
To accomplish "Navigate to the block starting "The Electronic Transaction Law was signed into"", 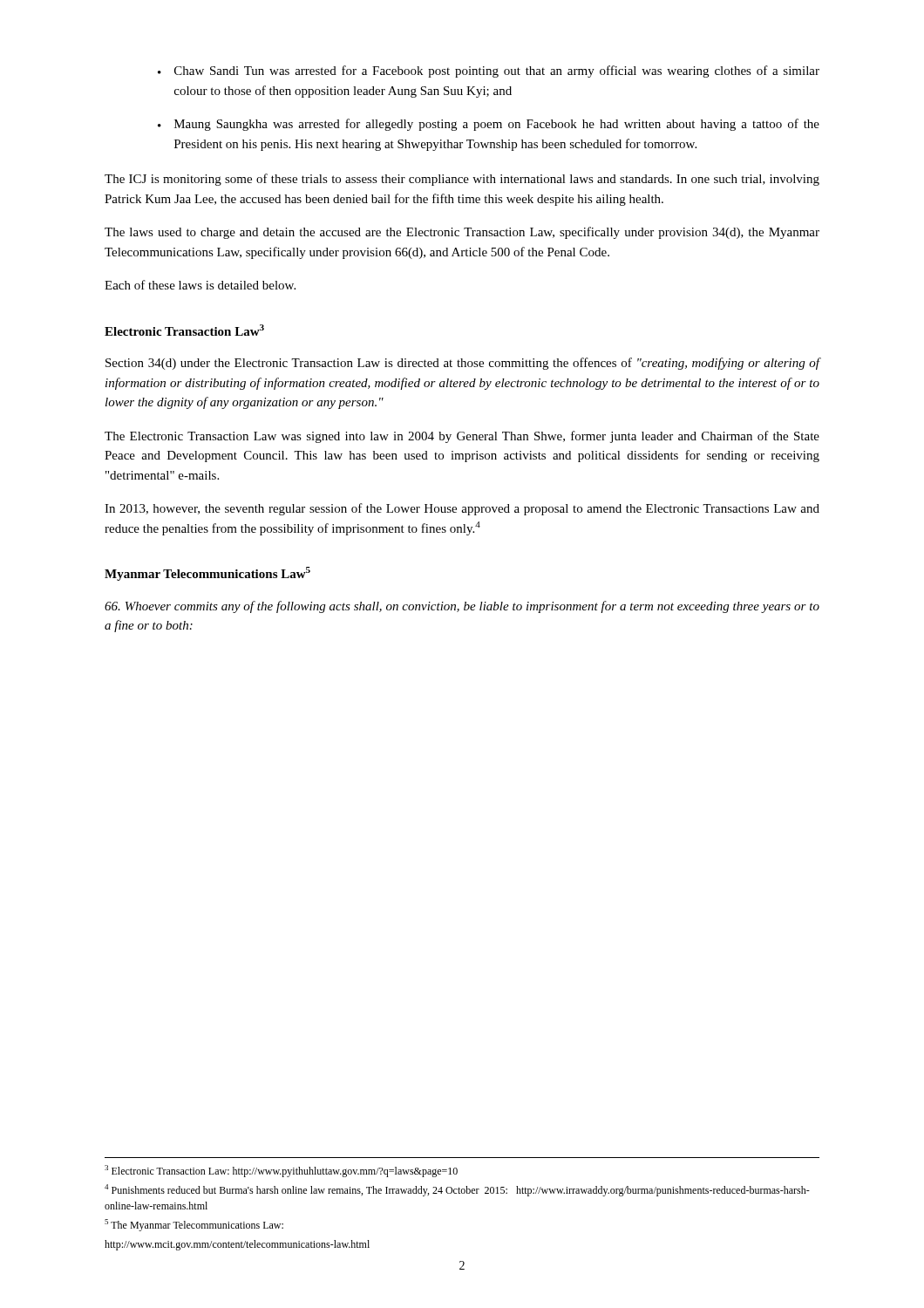I will point(462,455).
